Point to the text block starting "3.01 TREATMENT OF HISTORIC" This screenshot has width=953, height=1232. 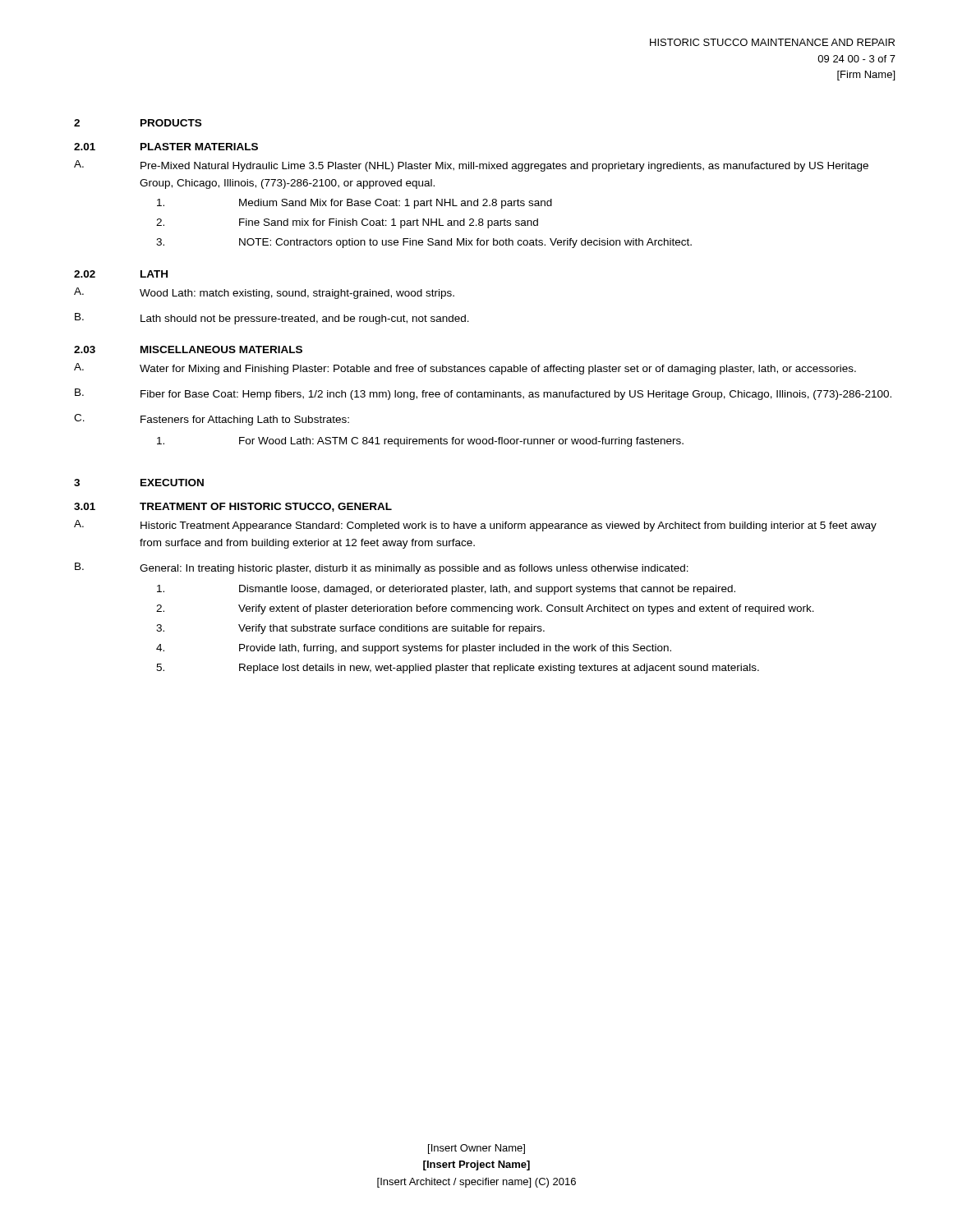point(233,506)
